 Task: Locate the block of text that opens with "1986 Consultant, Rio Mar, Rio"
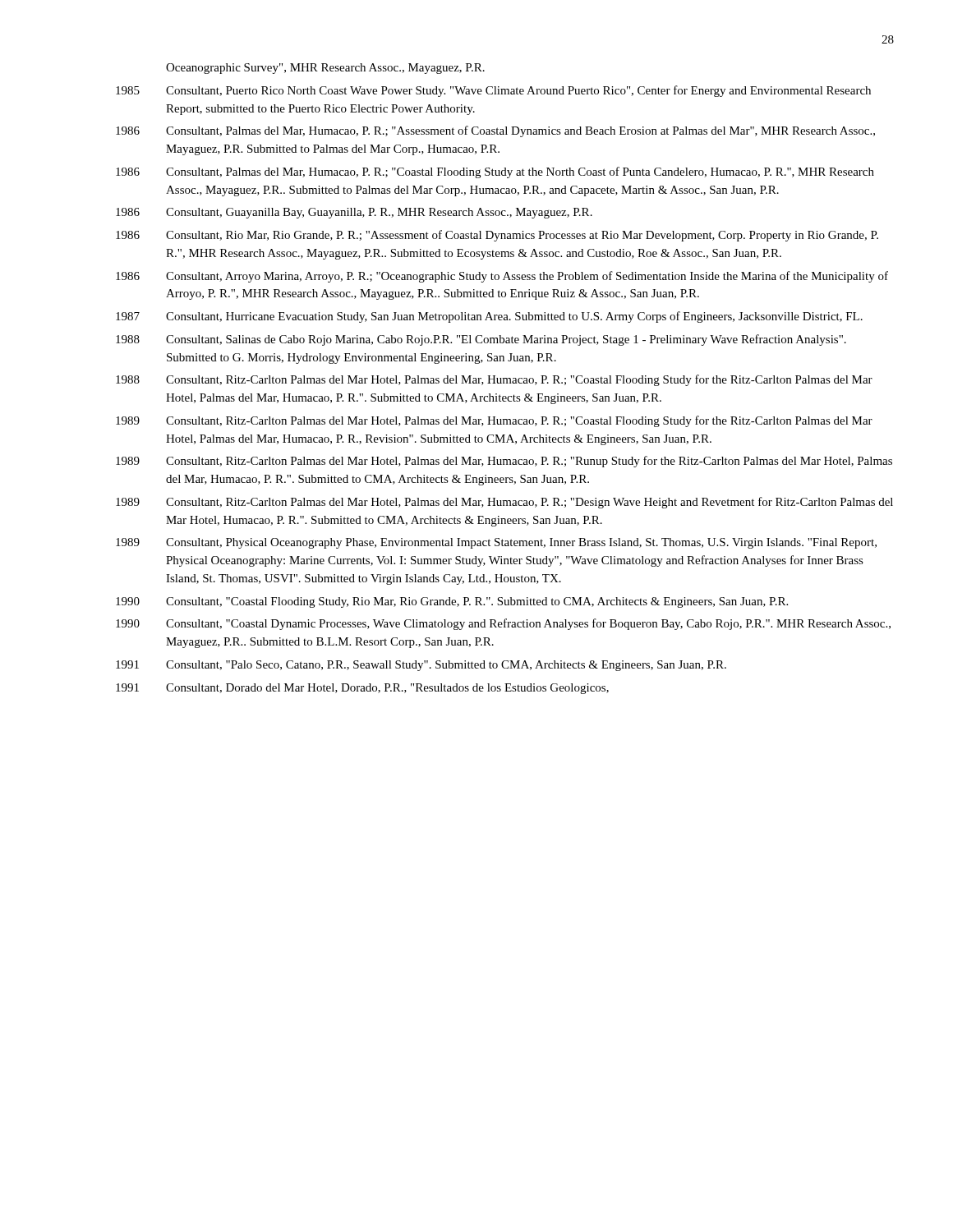tap(504, 245)
